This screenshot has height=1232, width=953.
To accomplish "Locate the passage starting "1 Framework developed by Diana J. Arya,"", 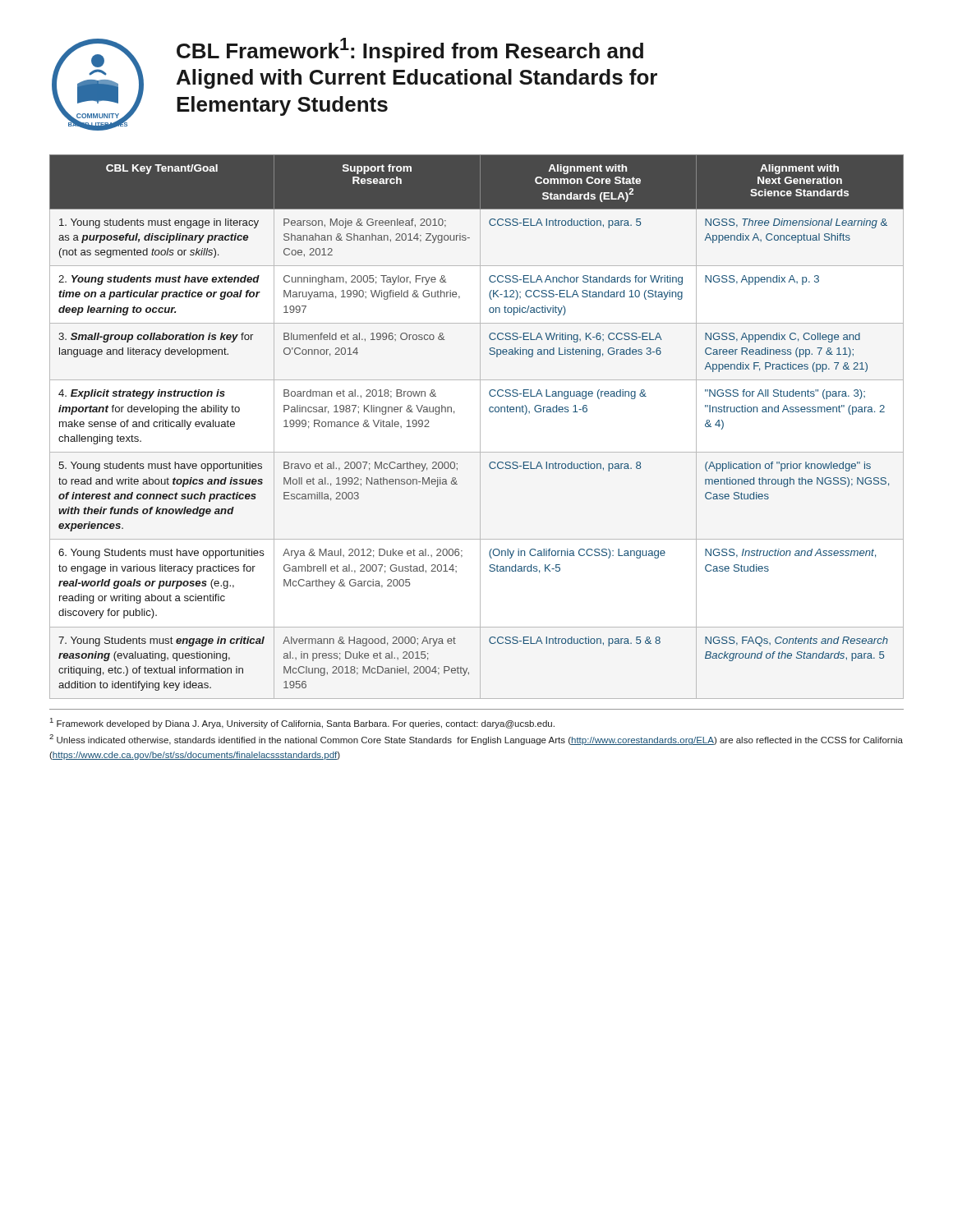I will click(302, 722).
